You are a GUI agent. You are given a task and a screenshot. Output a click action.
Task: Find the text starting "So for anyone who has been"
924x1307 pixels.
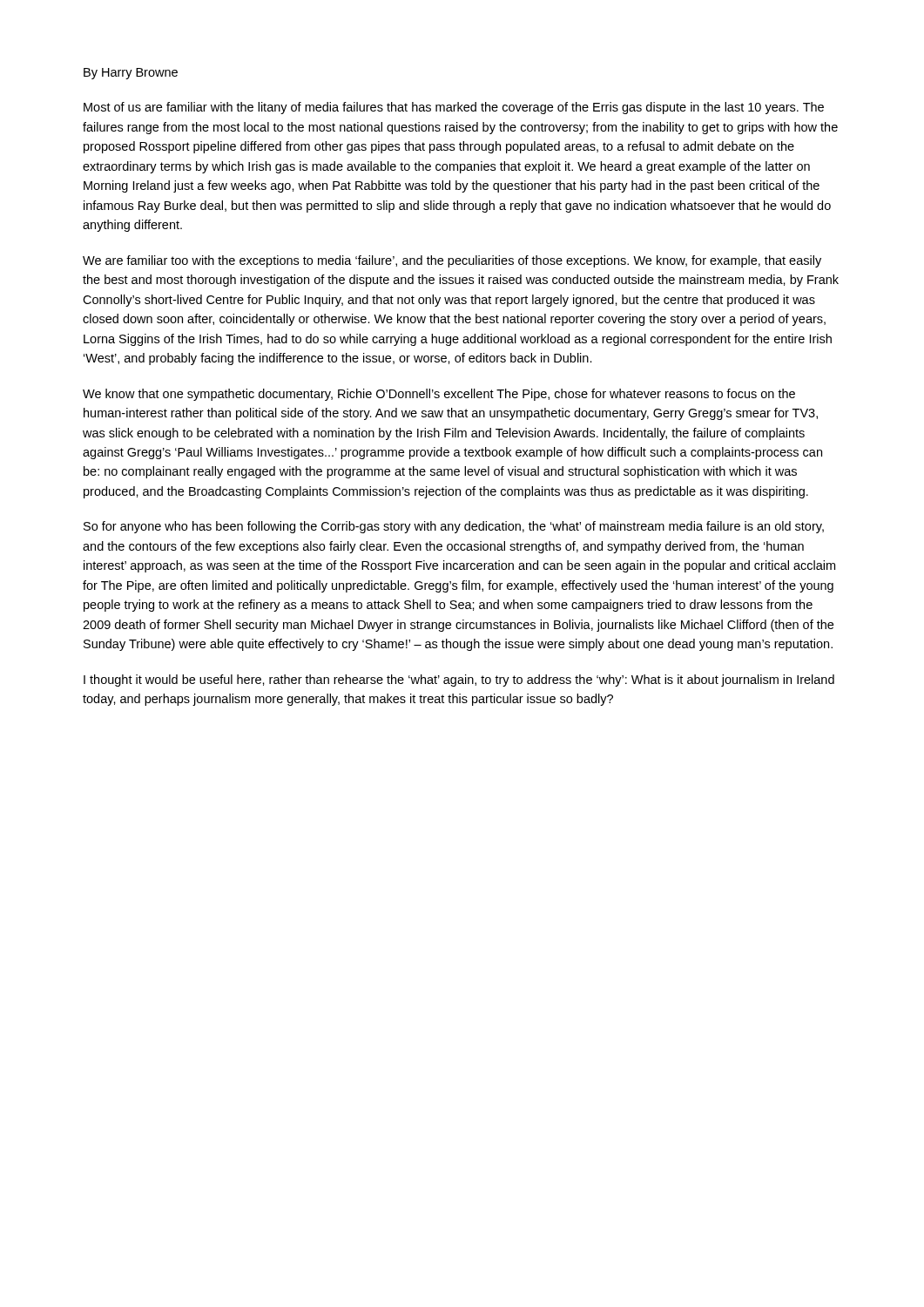[x=459, y=585]
